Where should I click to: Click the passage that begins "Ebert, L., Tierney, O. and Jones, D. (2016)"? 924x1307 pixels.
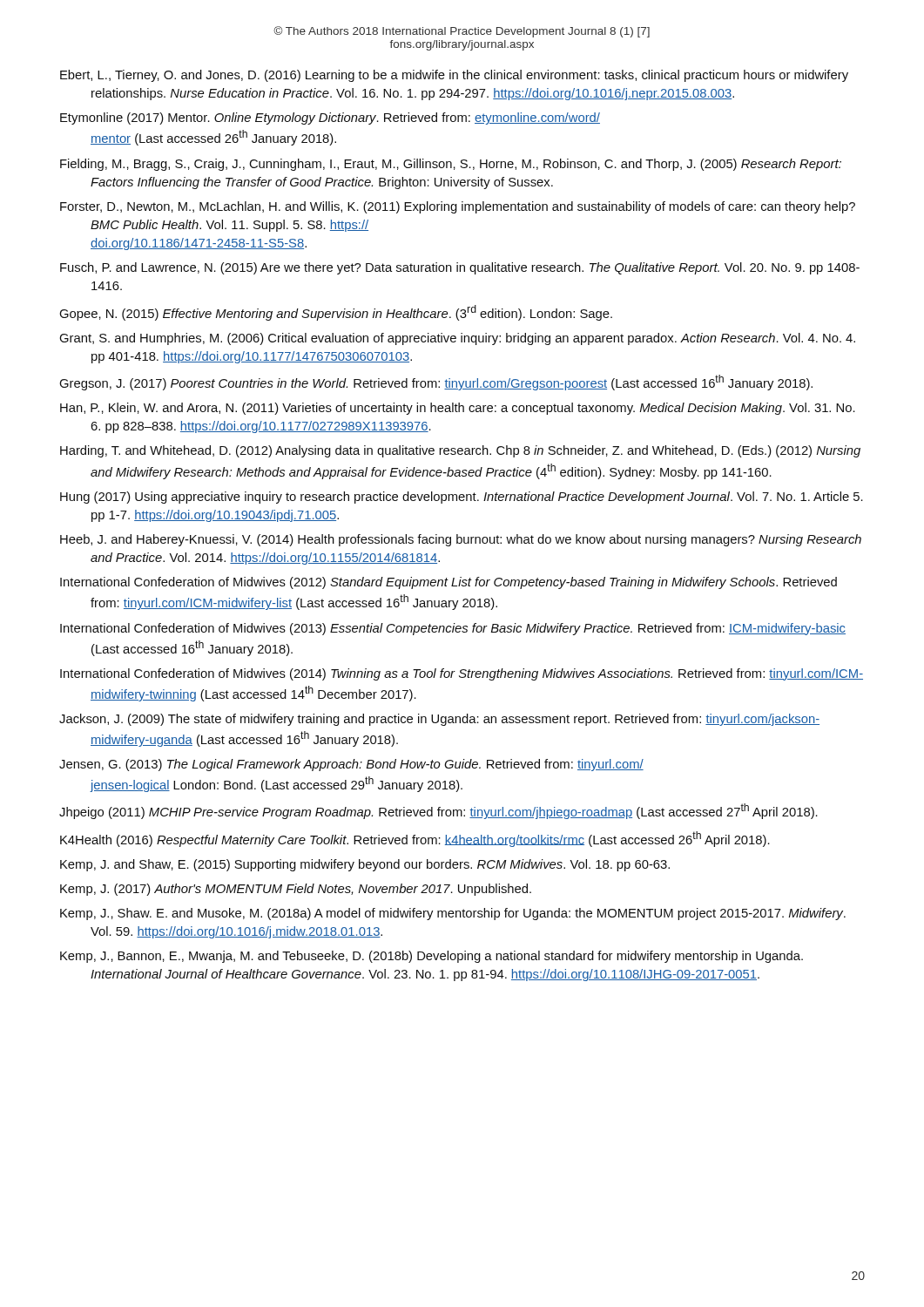click(454, 84)
